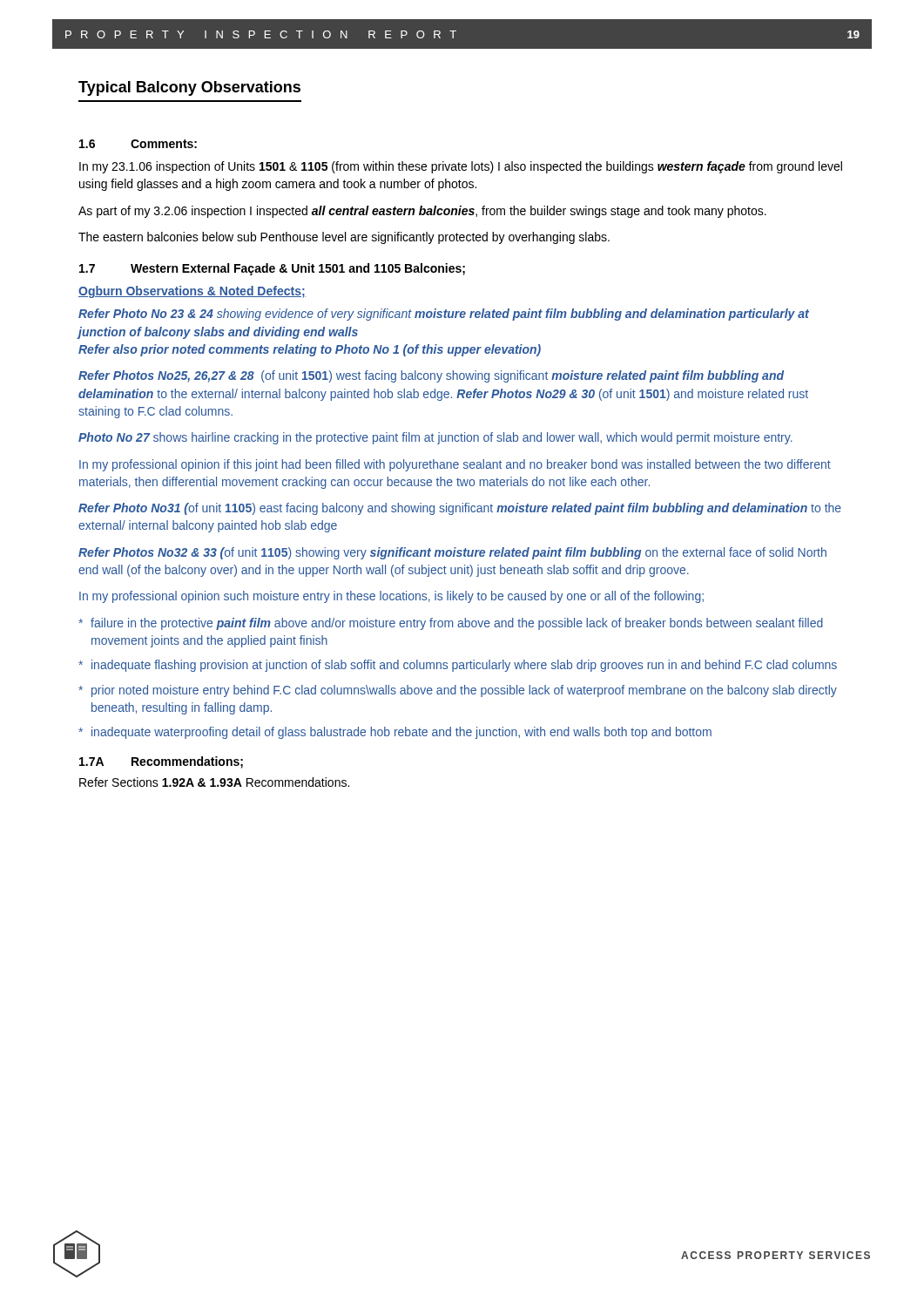This screenshot has width=924, height=1307.
Task: Select the section header containing "1.7 Western External Façade &"
Action: 272,269
